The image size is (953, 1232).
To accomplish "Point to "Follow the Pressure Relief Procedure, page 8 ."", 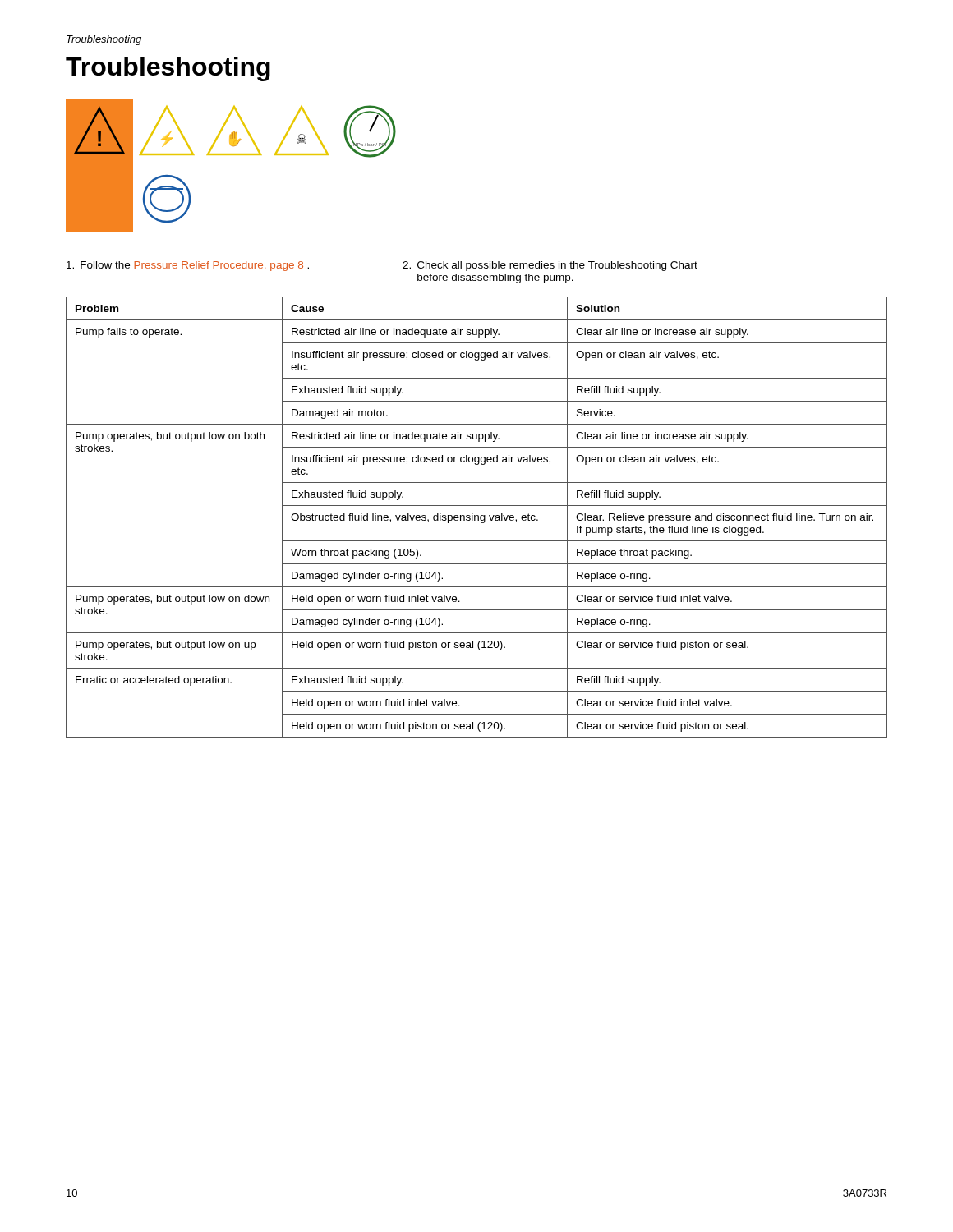I will click(x=188, y=265).
